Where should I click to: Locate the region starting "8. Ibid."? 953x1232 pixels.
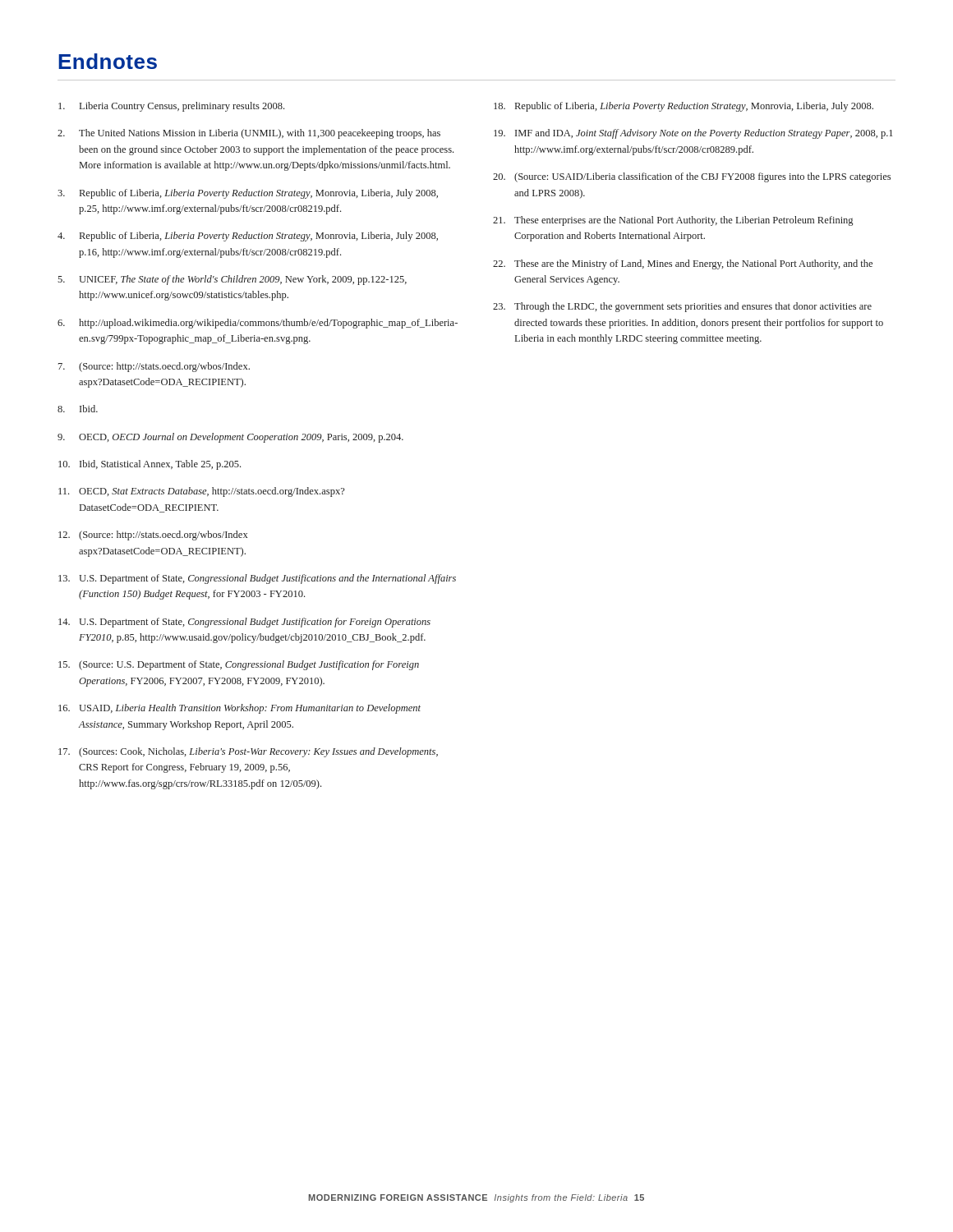point(78,409)
